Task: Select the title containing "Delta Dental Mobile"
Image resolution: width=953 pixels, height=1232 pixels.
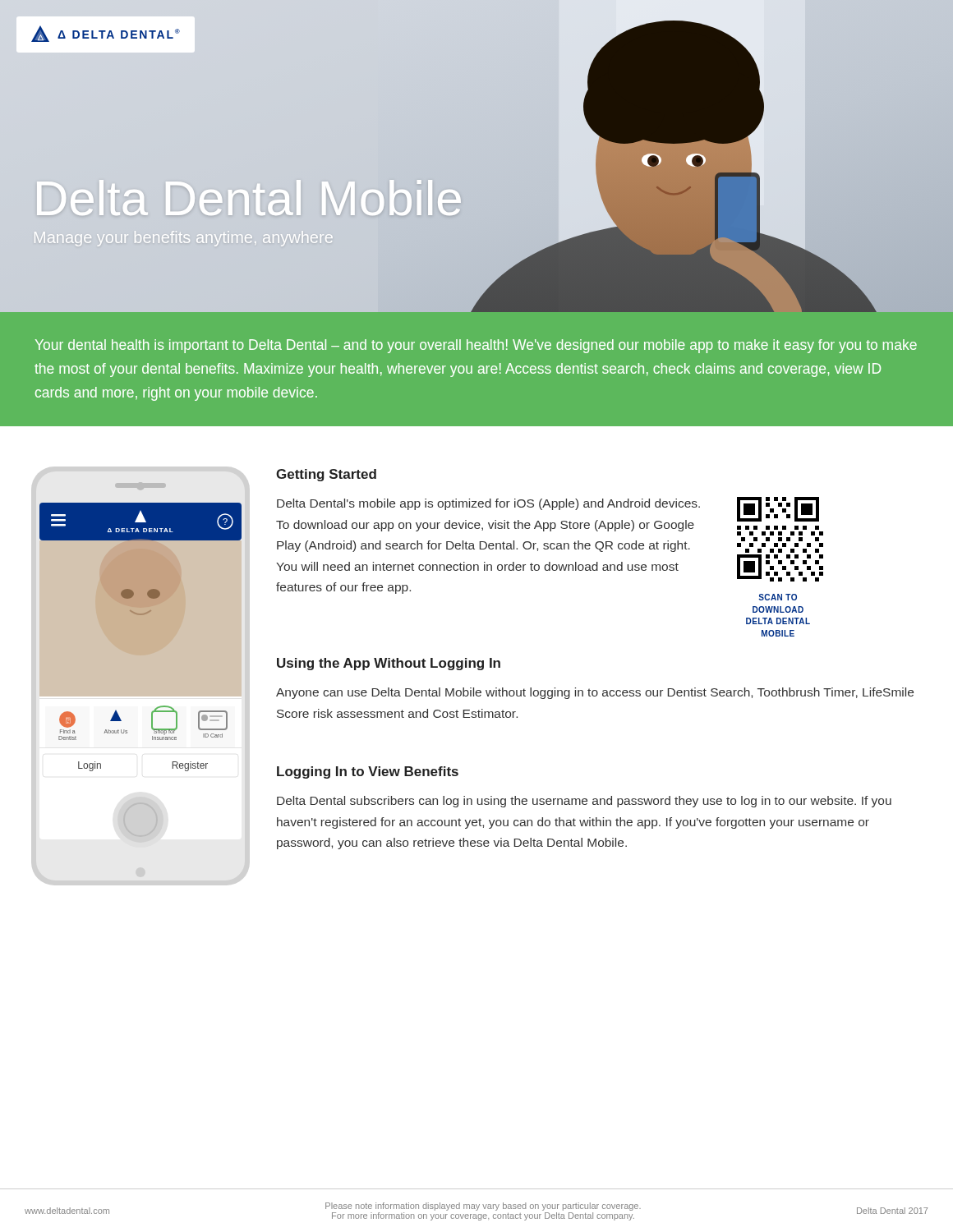Action: (248, 198)
